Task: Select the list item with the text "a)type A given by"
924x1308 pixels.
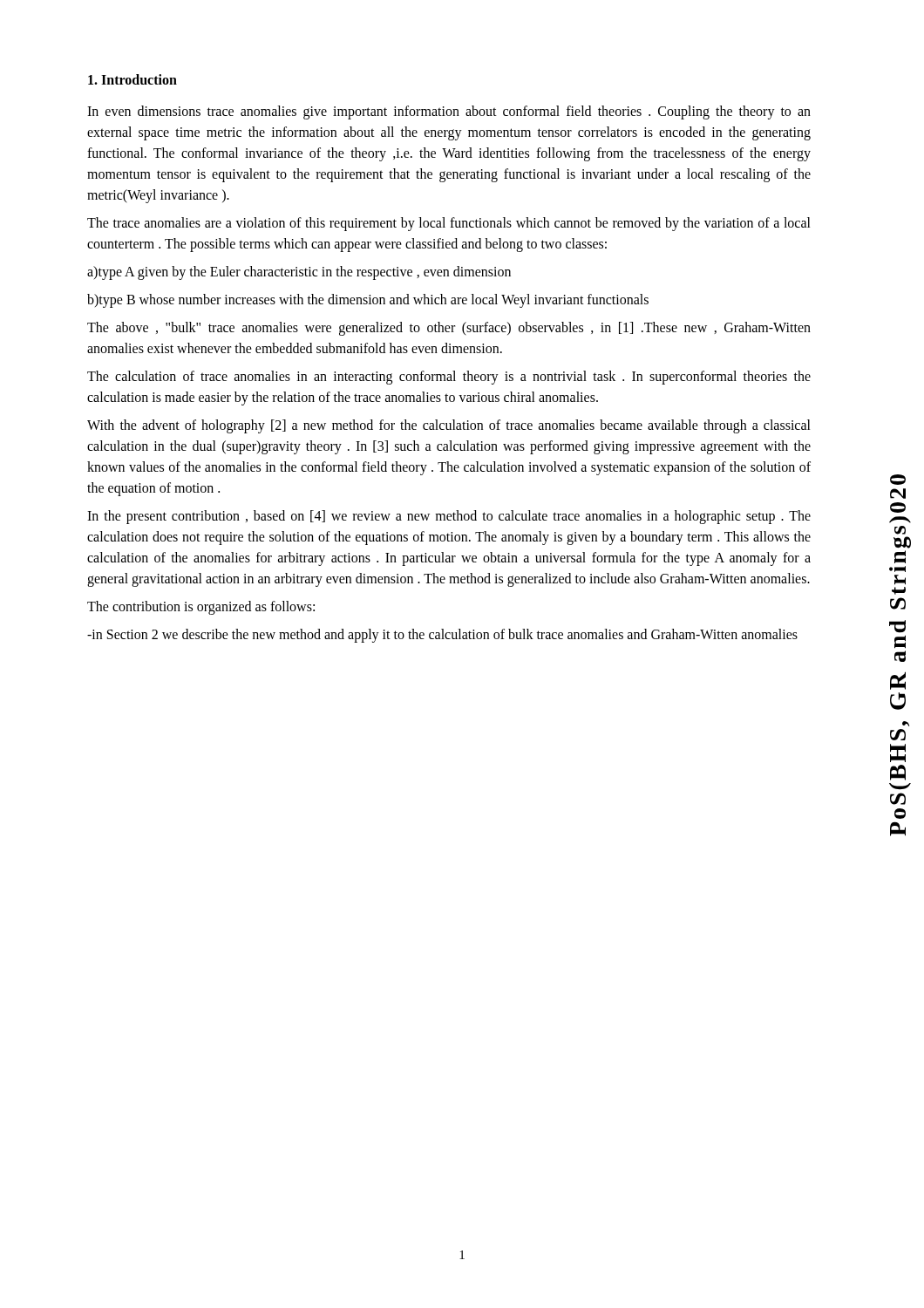Action: pyautogui.click(x=449, y=272)
